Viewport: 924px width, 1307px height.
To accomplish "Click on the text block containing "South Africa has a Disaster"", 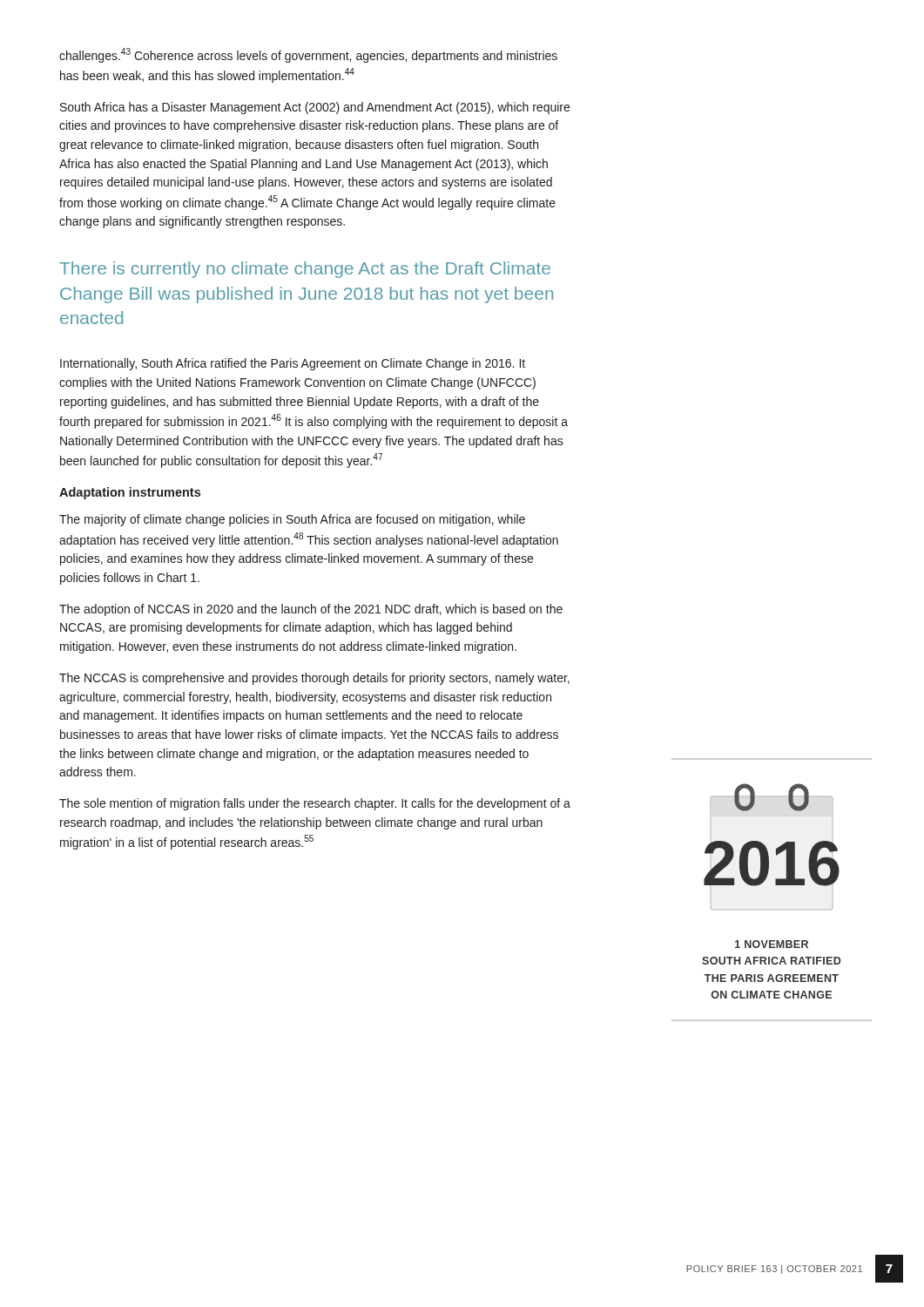I will [x=315, y=164].
